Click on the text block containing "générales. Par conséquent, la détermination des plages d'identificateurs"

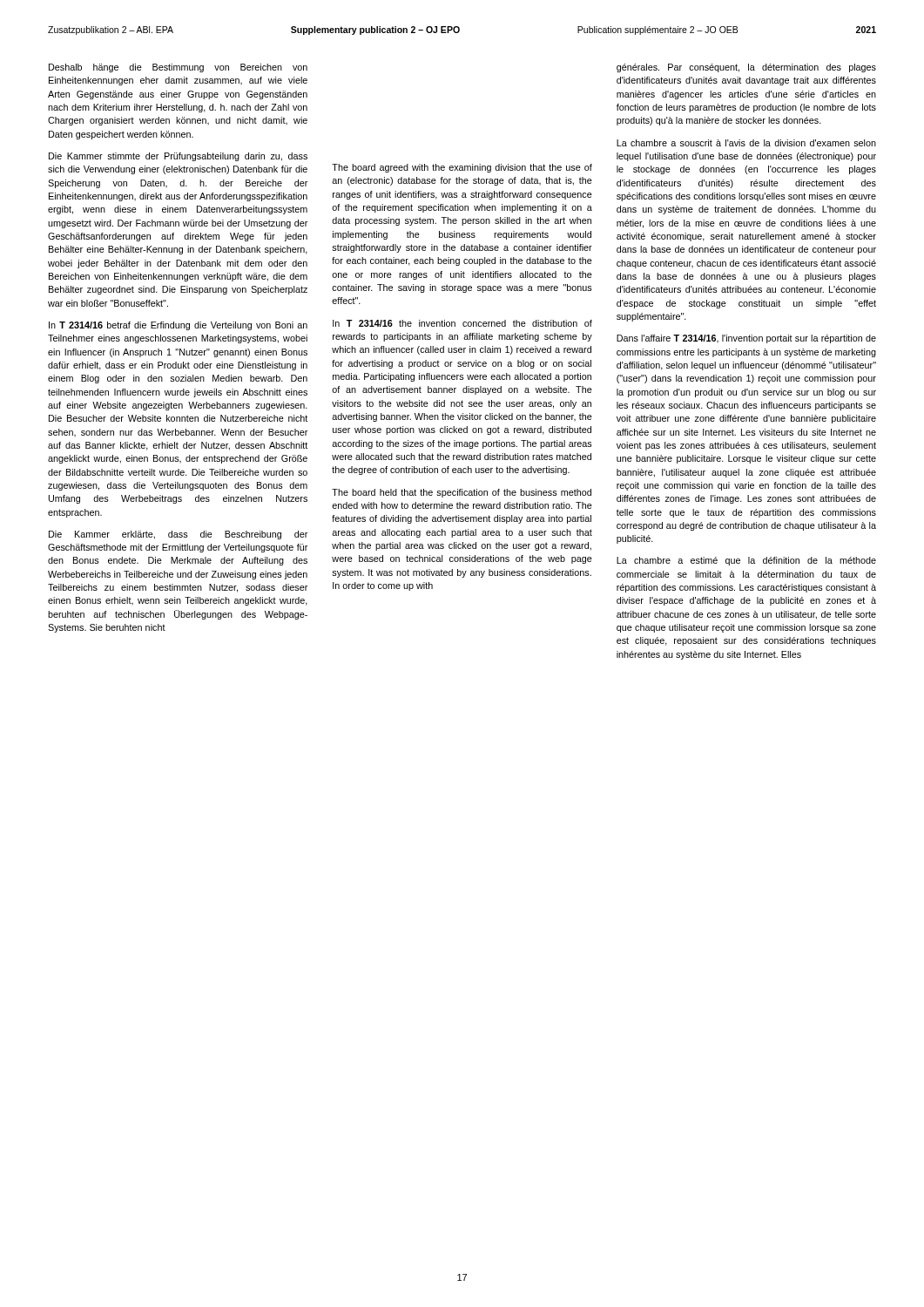pos(746,192)
